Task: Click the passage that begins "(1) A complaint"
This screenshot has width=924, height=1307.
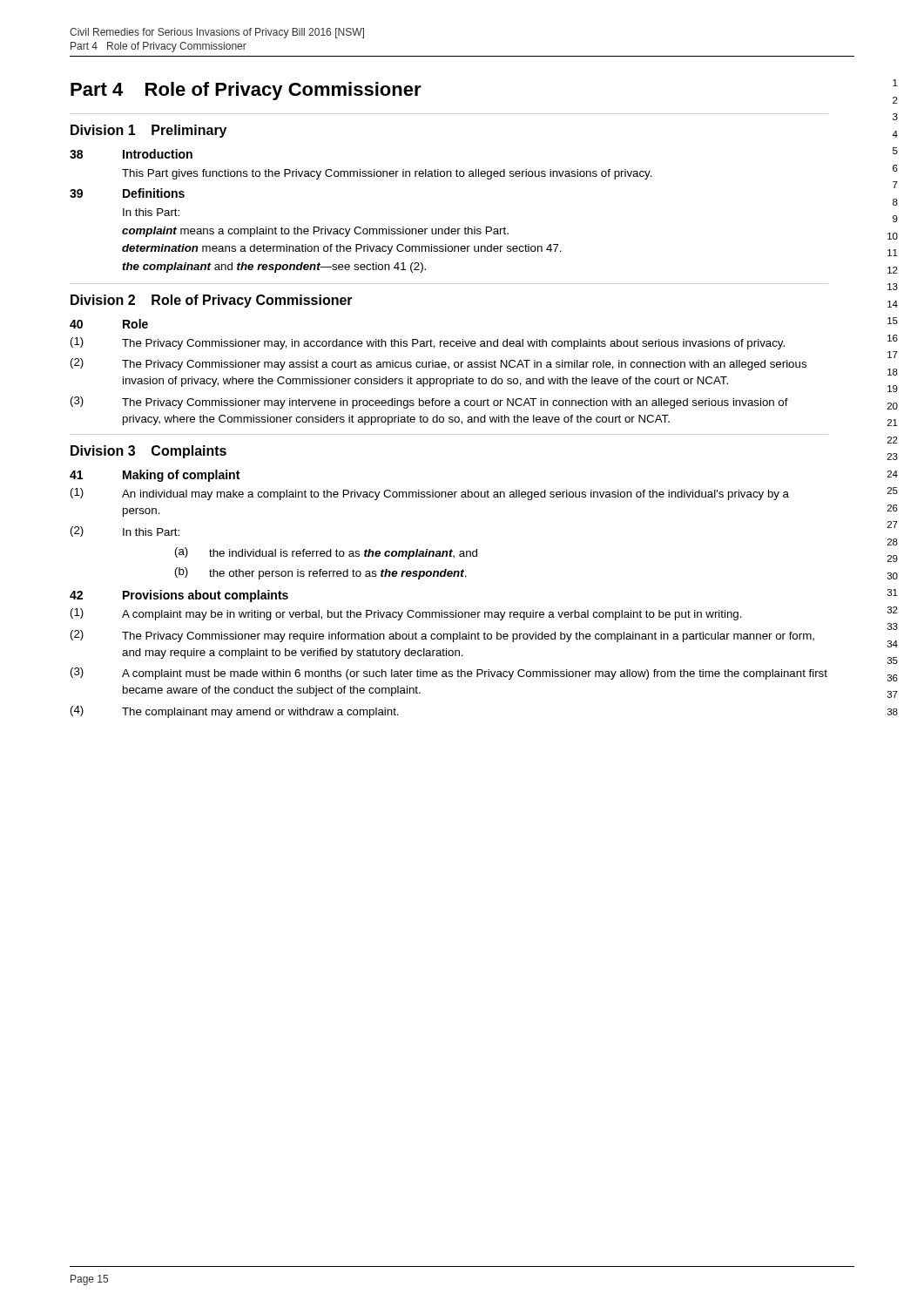Action: pos(449,614)
